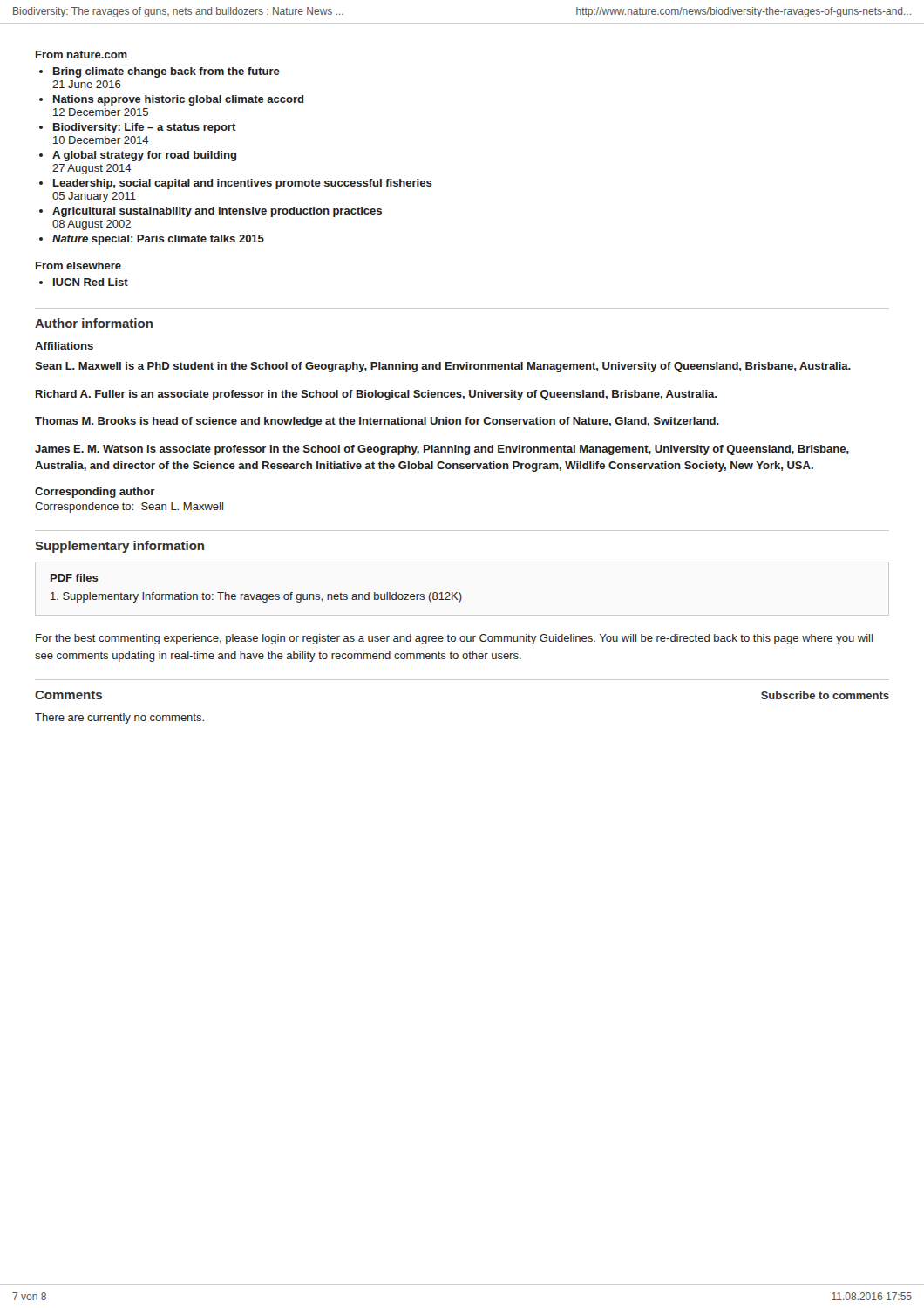
Task: Click on the text block that reads "Sean L. Maxwell is a PhD student"
Action: [443, 366]
